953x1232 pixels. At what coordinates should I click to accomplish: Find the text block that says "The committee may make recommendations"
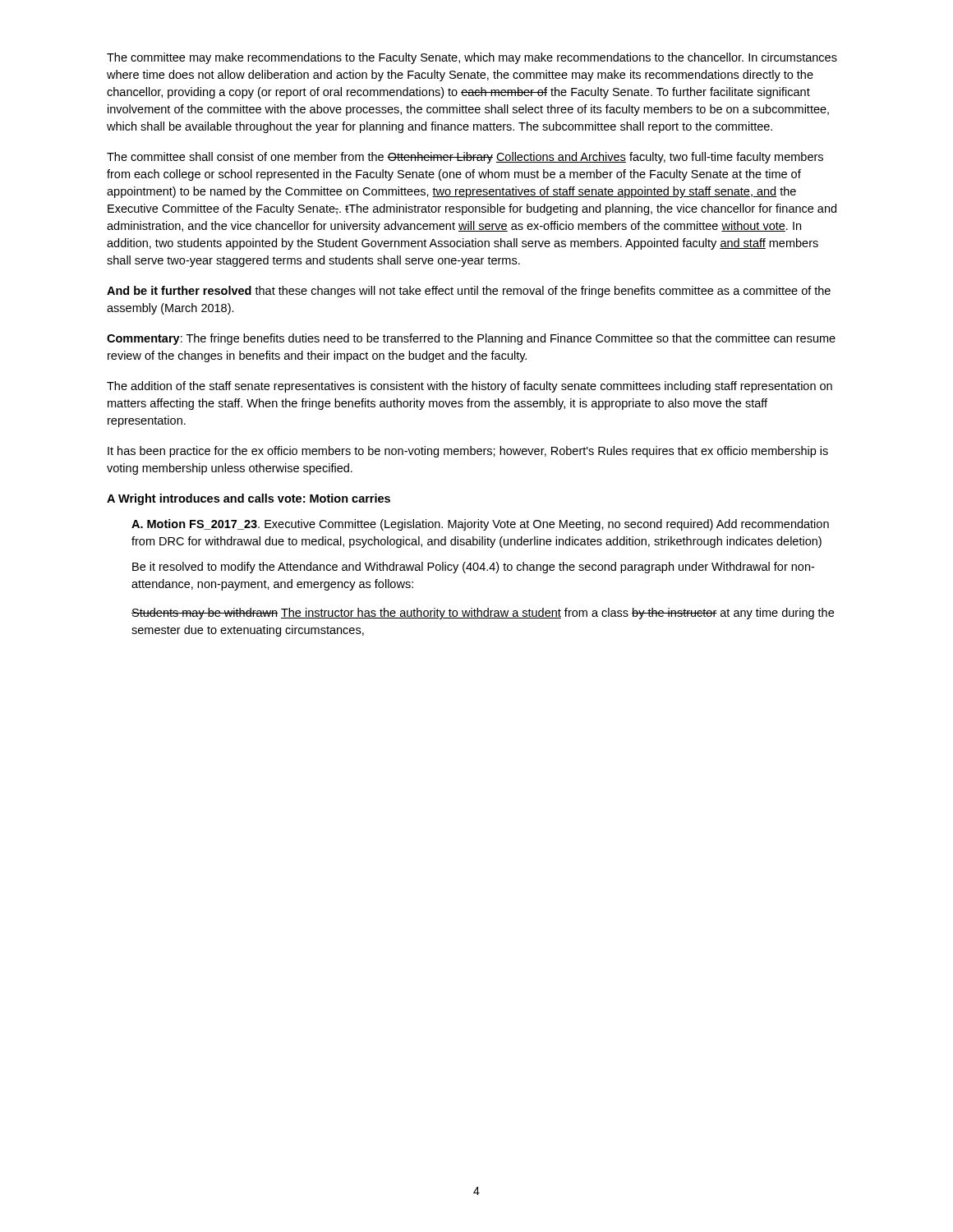tap(472, 92)
